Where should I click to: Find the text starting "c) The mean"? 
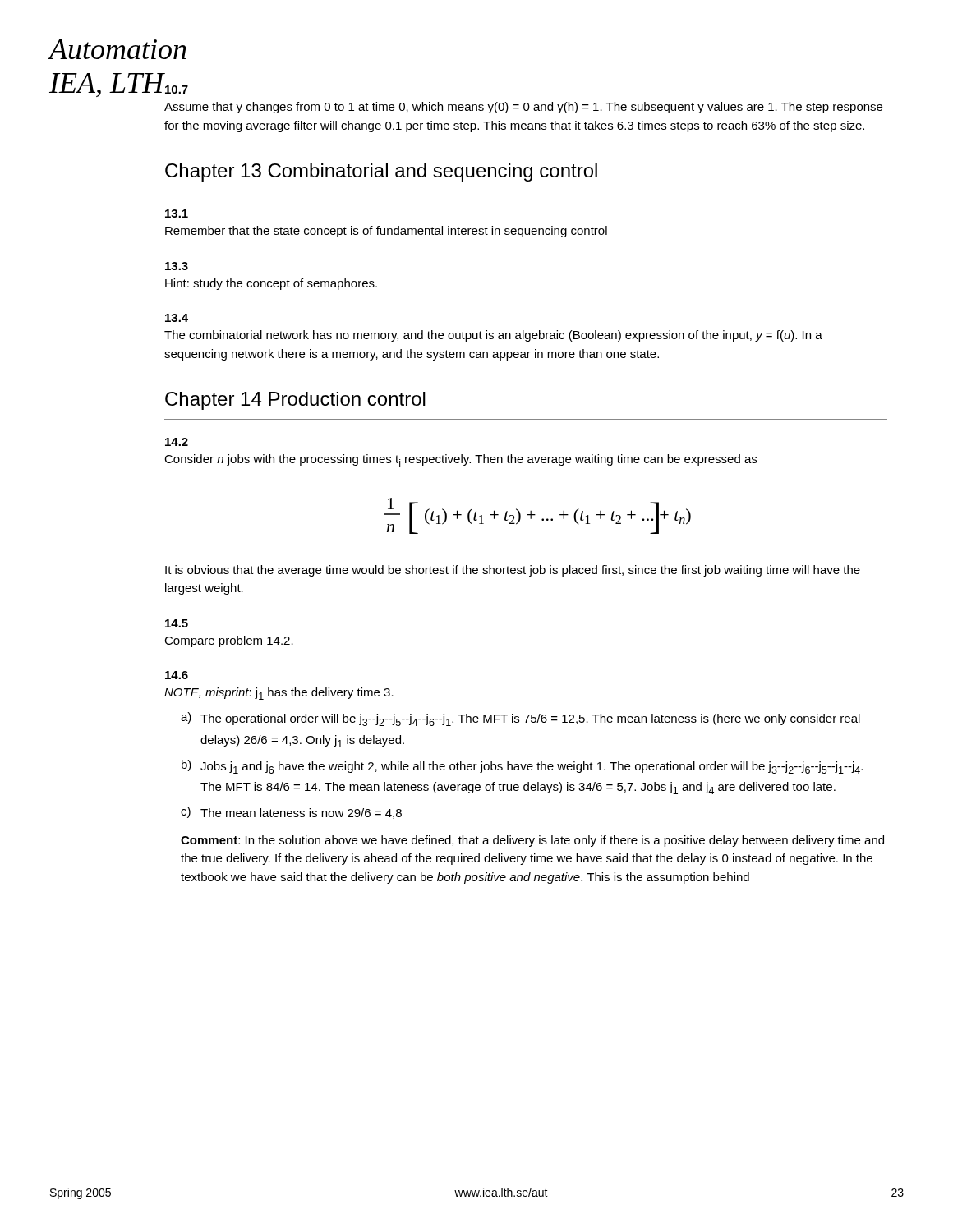click(292, 813)
